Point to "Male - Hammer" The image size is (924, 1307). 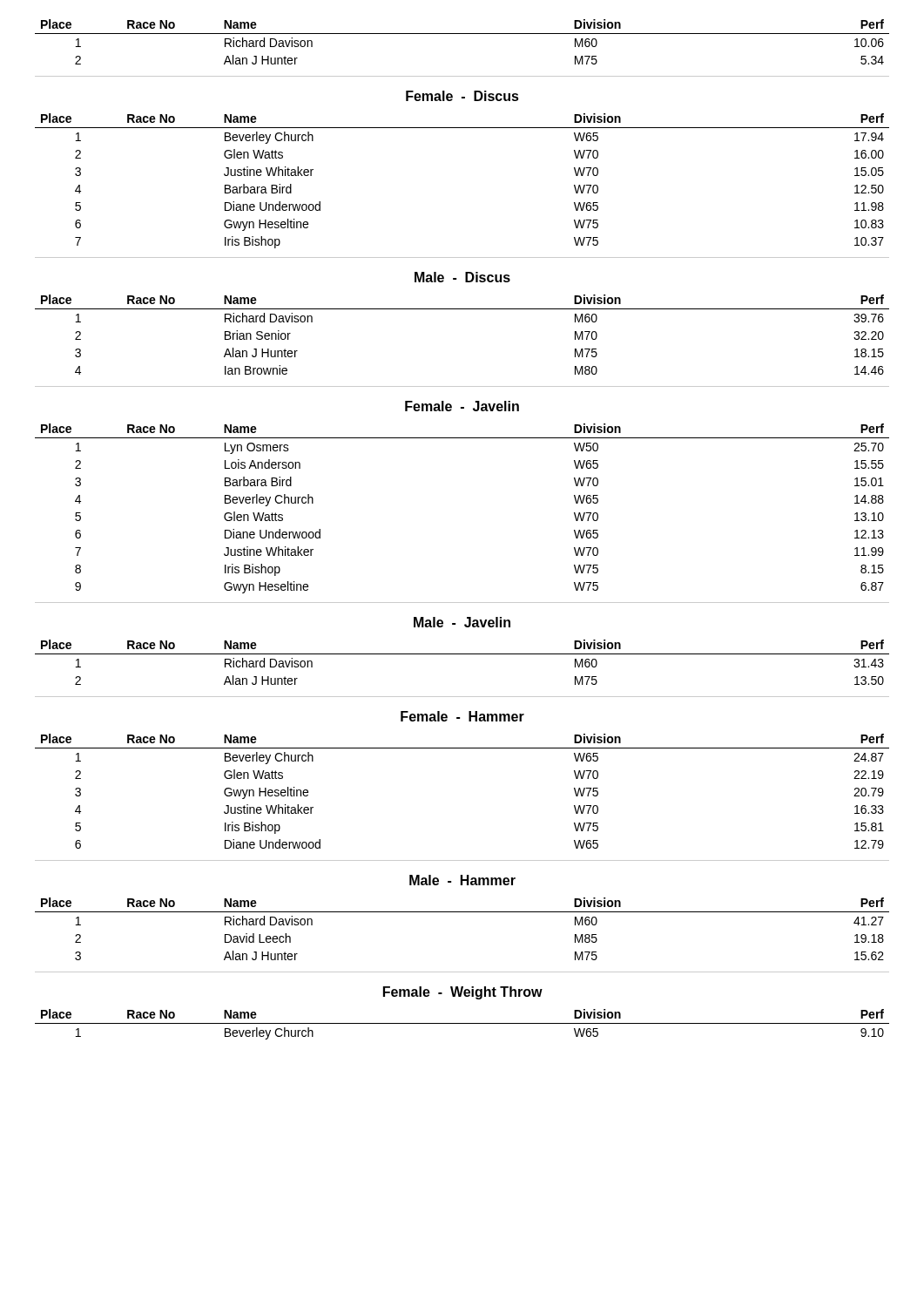[x=462, y=880]
